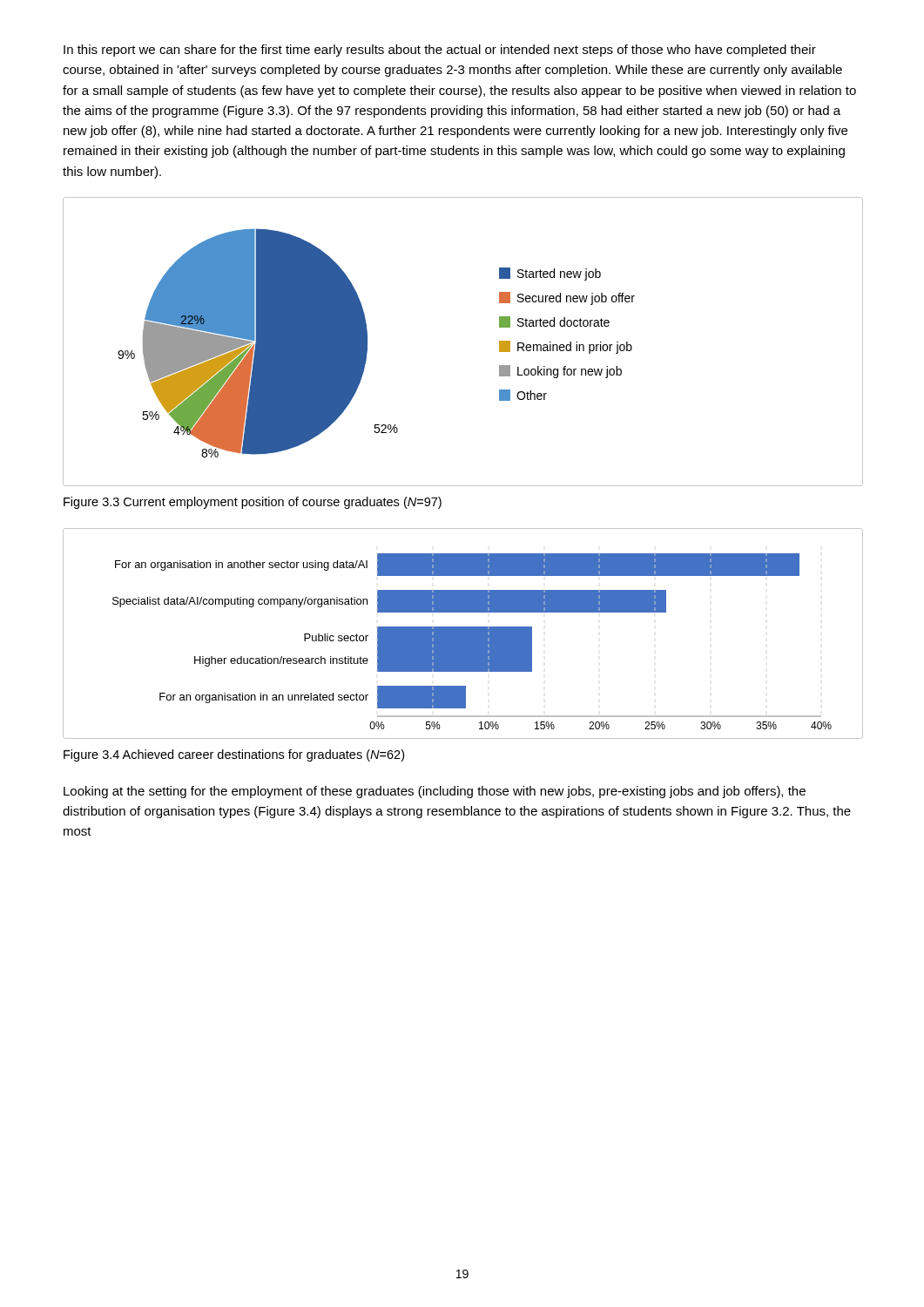Click on the pie chart
Image resolution: width=924 pixels, height=1307 pixels.
click(463, 341)
